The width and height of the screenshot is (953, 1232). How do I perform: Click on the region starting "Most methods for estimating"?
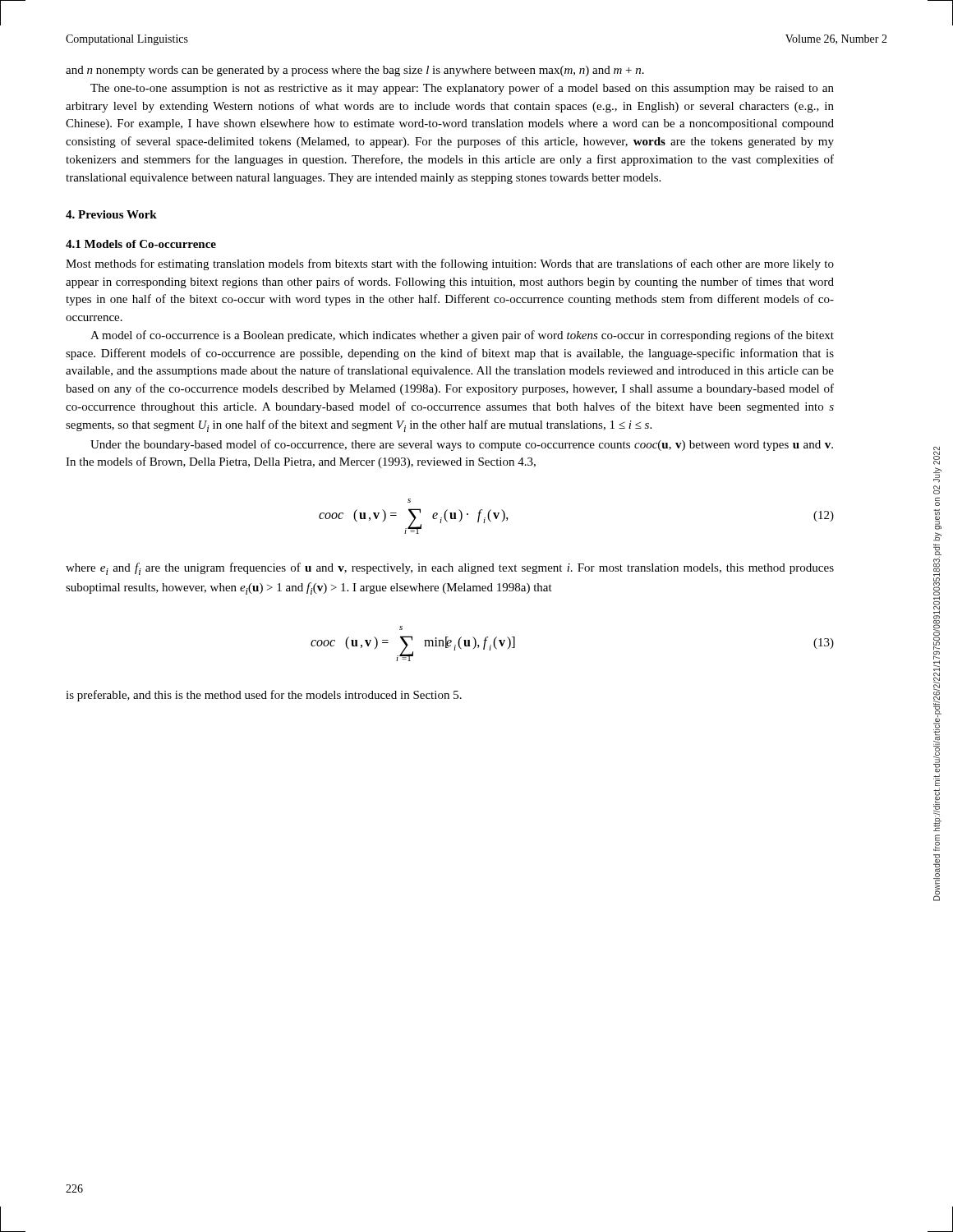pyautogui.click(x=450, y=363)
